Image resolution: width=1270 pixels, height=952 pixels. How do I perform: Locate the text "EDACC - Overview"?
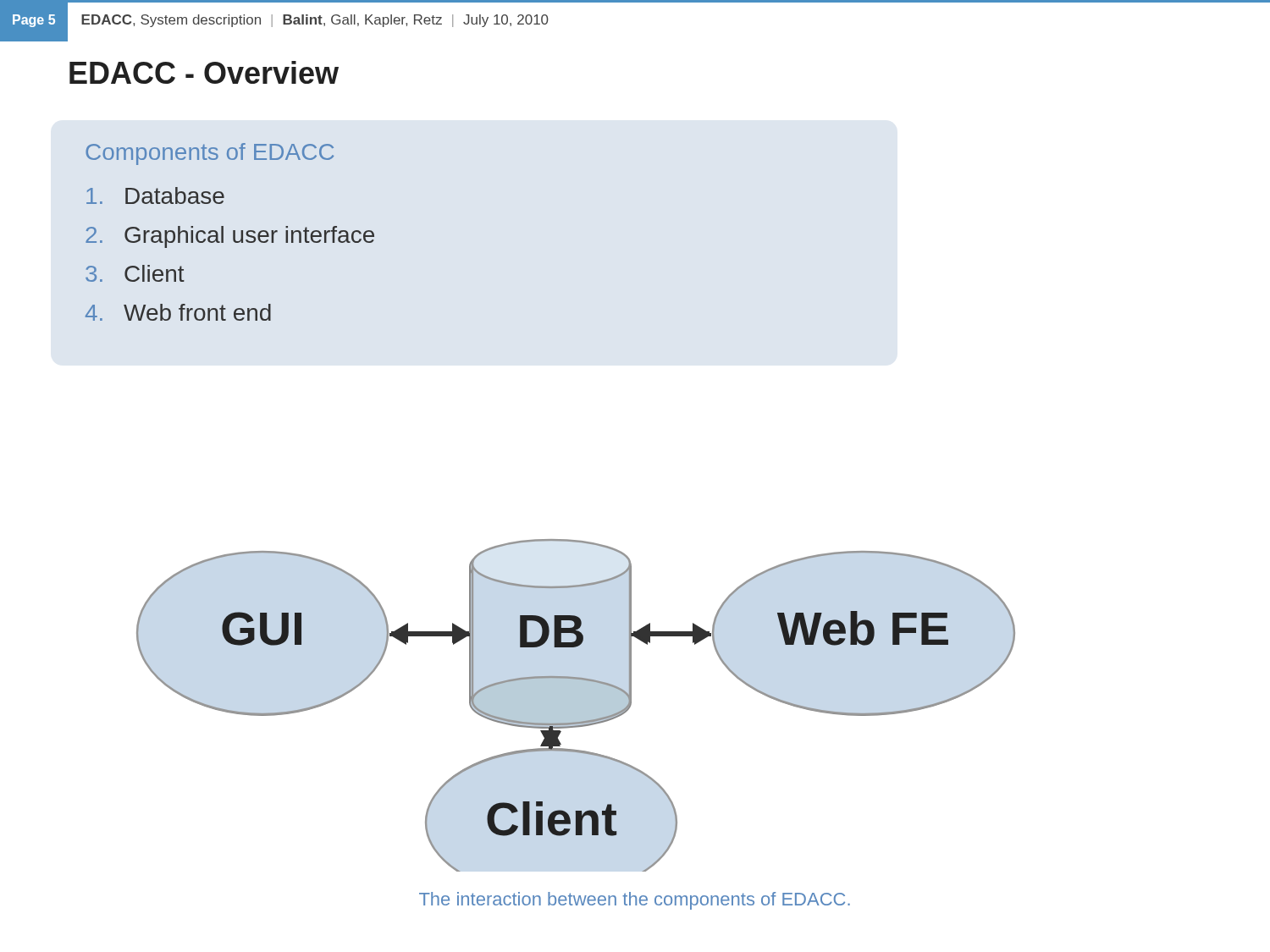[x=203, y=73]
